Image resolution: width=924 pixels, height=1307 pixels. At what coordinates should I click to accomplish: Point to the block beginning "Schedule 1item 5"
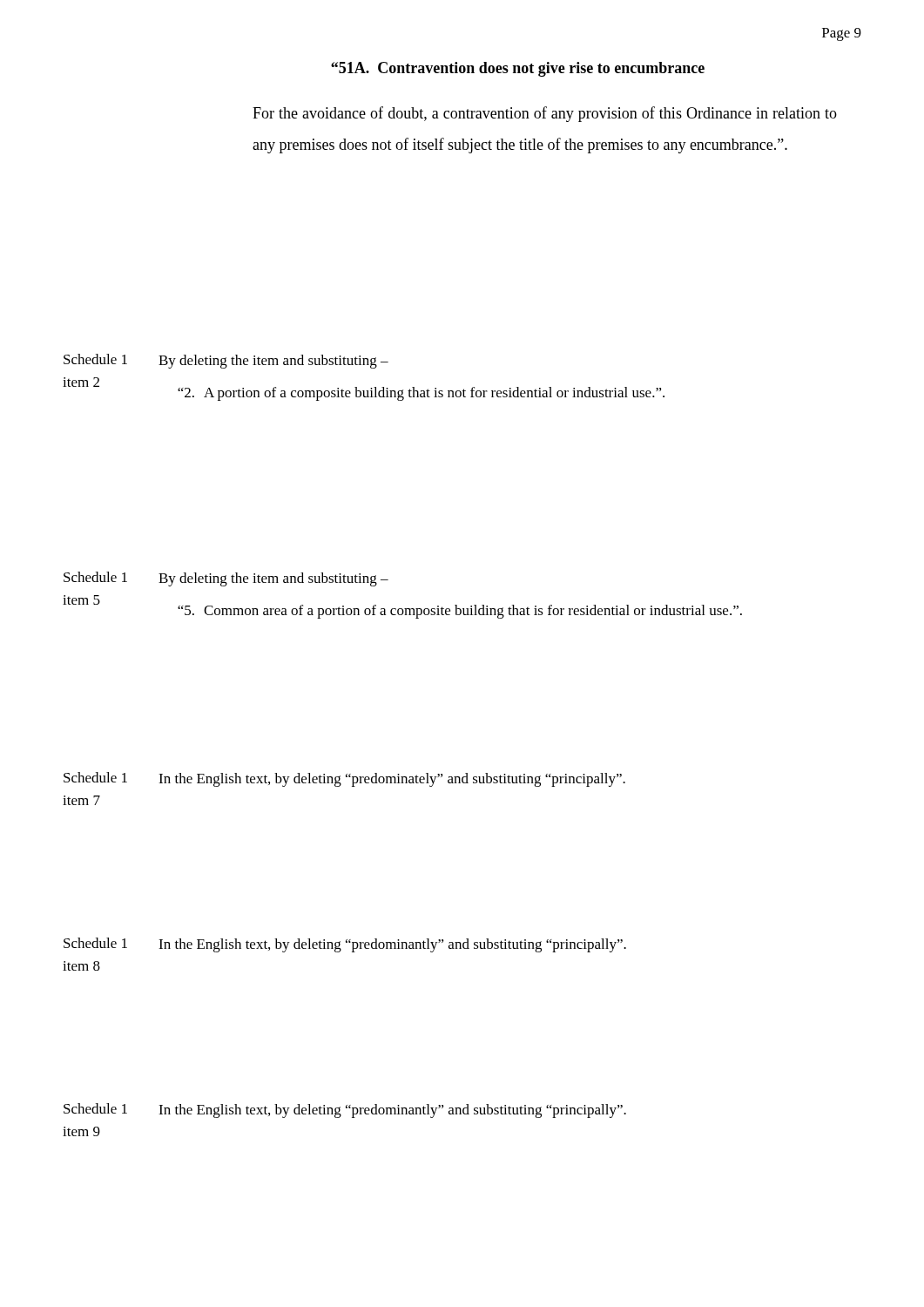[x=462, y=595]
